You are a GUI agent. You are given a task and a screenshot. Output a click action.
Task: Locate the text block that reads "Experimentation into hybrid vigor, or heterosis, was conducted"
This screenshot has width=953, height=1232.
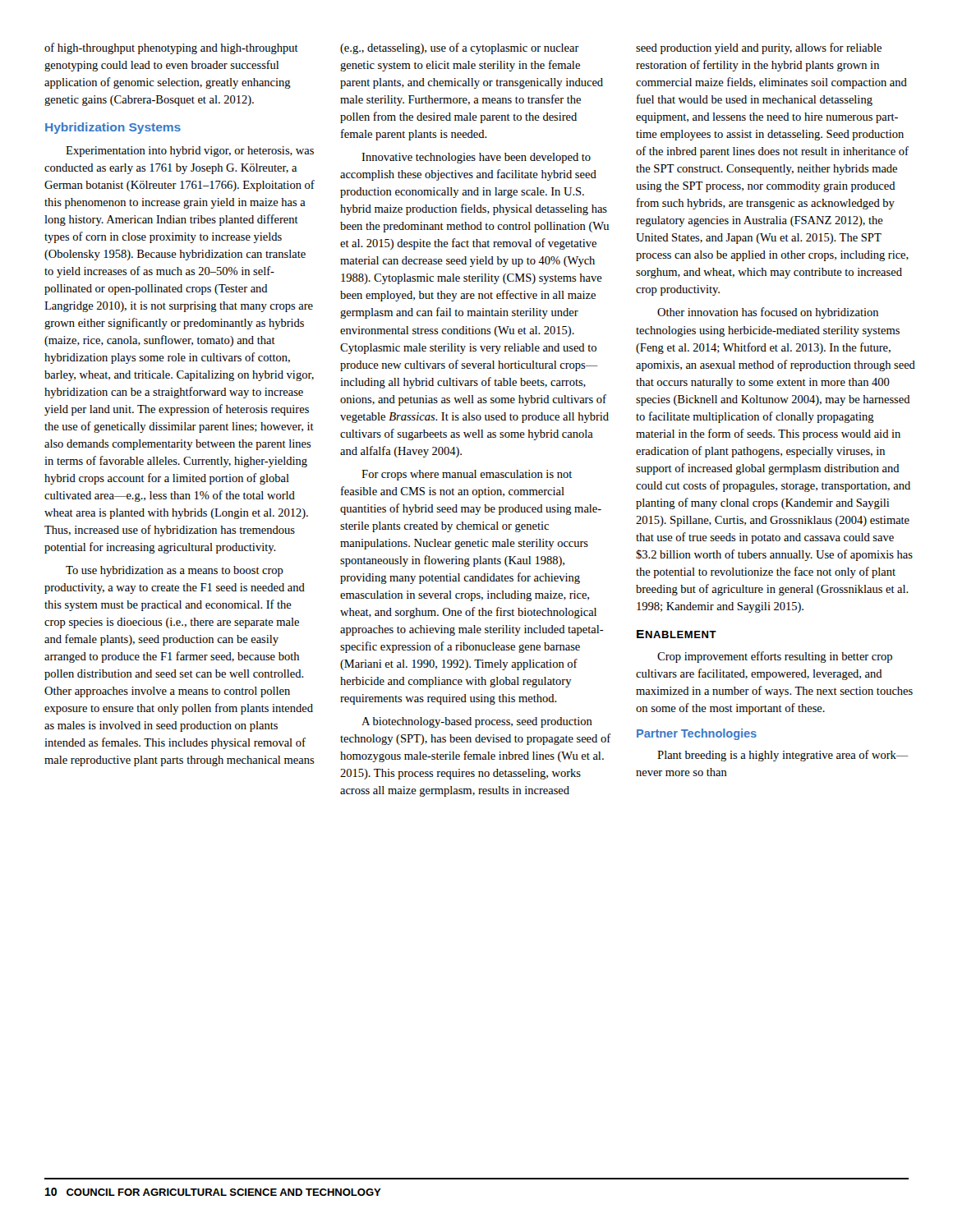180,455
